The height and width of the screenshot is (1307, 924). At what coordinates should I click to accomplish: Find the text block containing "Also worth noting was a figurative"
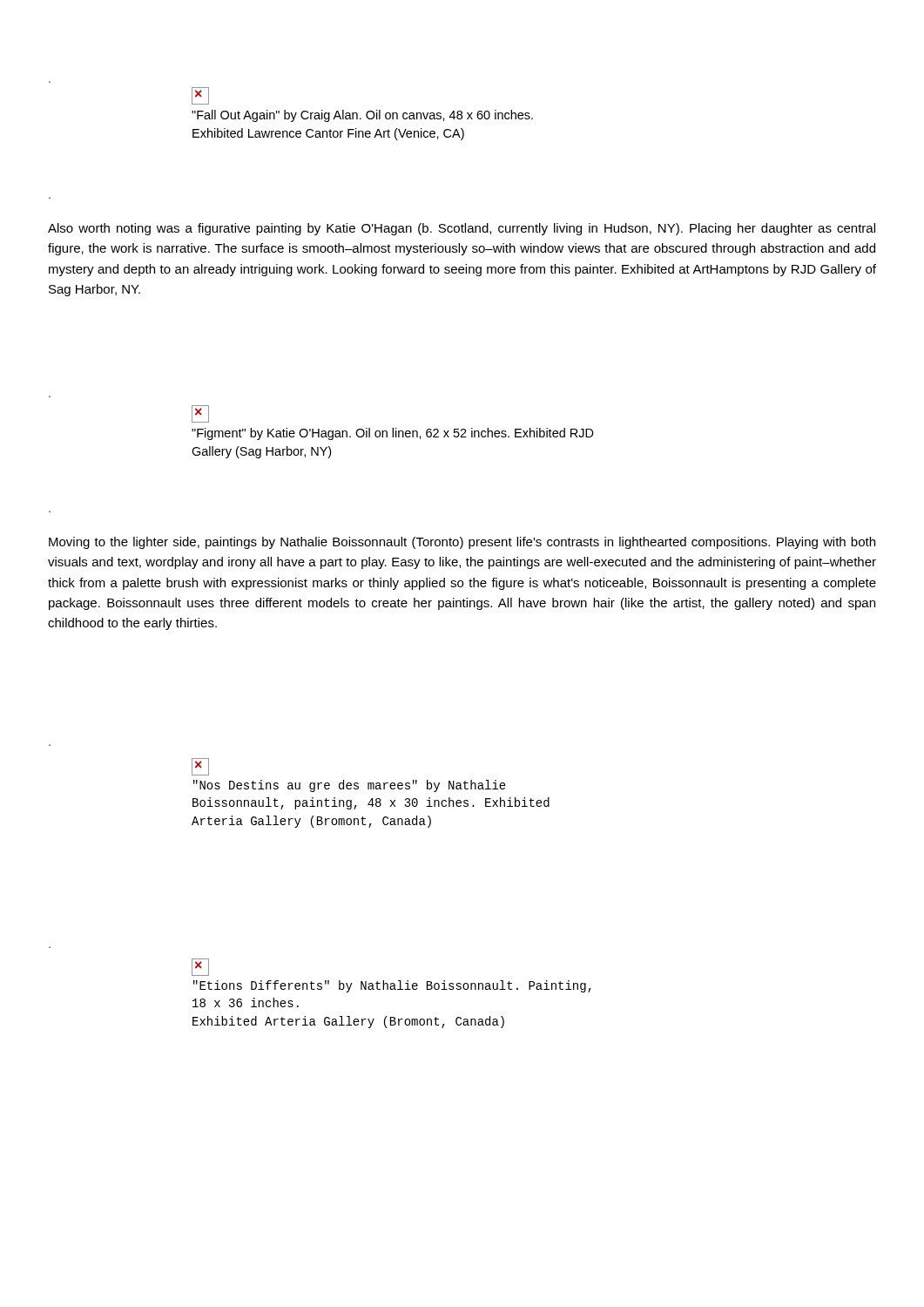pyautogui.click(x=462, y=258)
